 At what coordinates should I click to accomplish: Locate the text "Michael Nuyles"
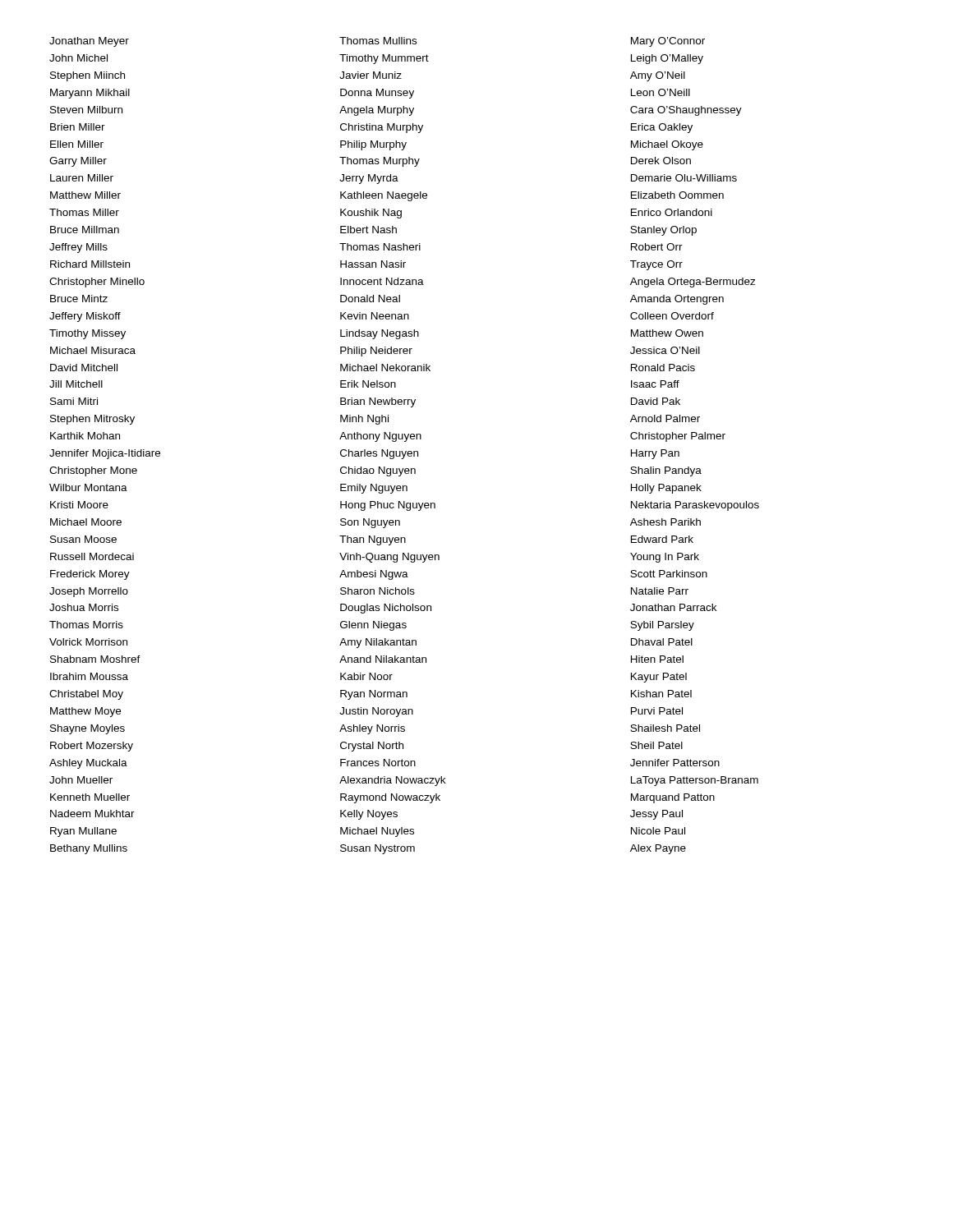377,831
